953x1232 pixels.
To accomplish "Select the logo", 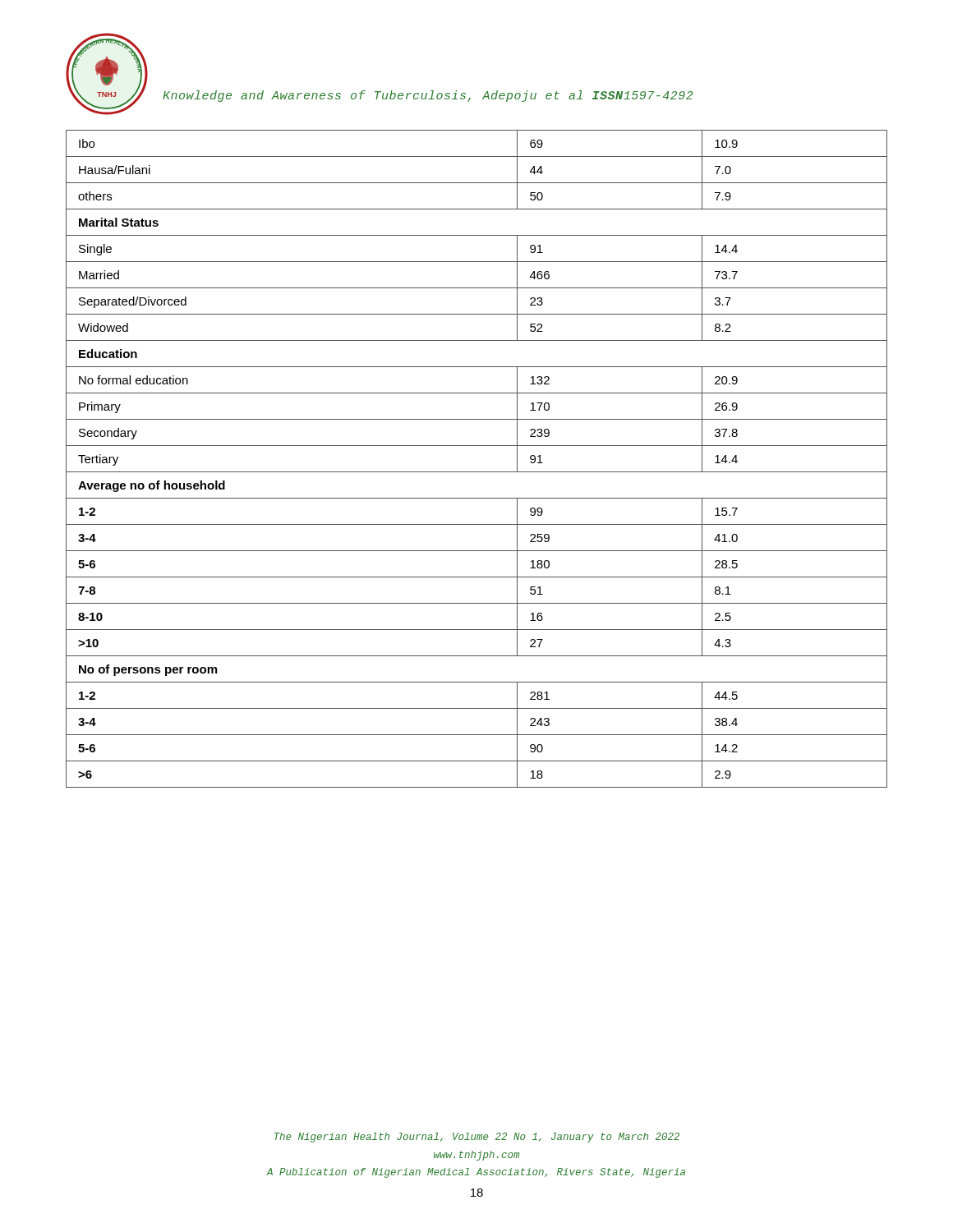I will 107,74.
